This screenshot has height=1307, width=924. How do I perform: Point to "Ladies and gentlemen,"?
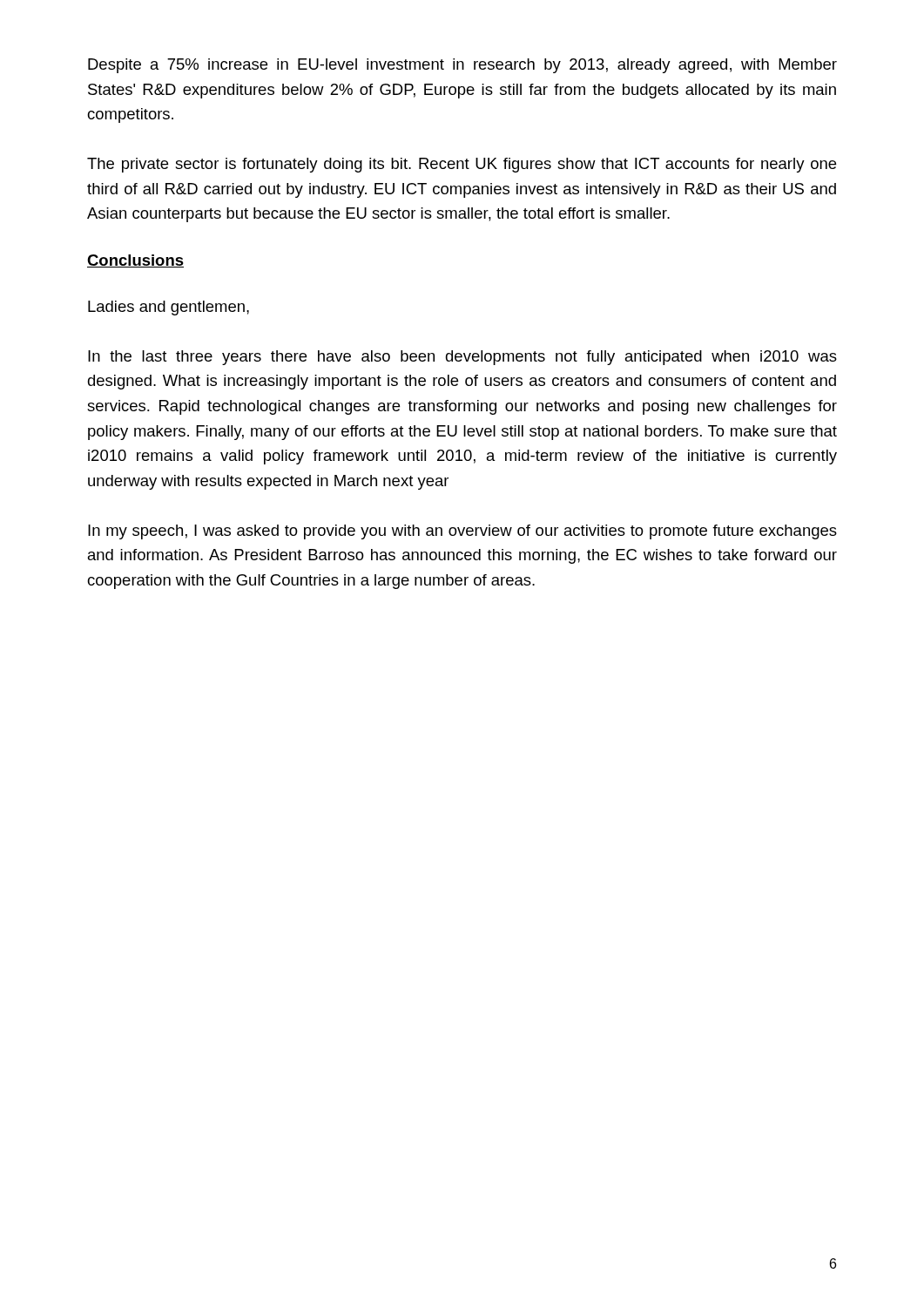169,306
